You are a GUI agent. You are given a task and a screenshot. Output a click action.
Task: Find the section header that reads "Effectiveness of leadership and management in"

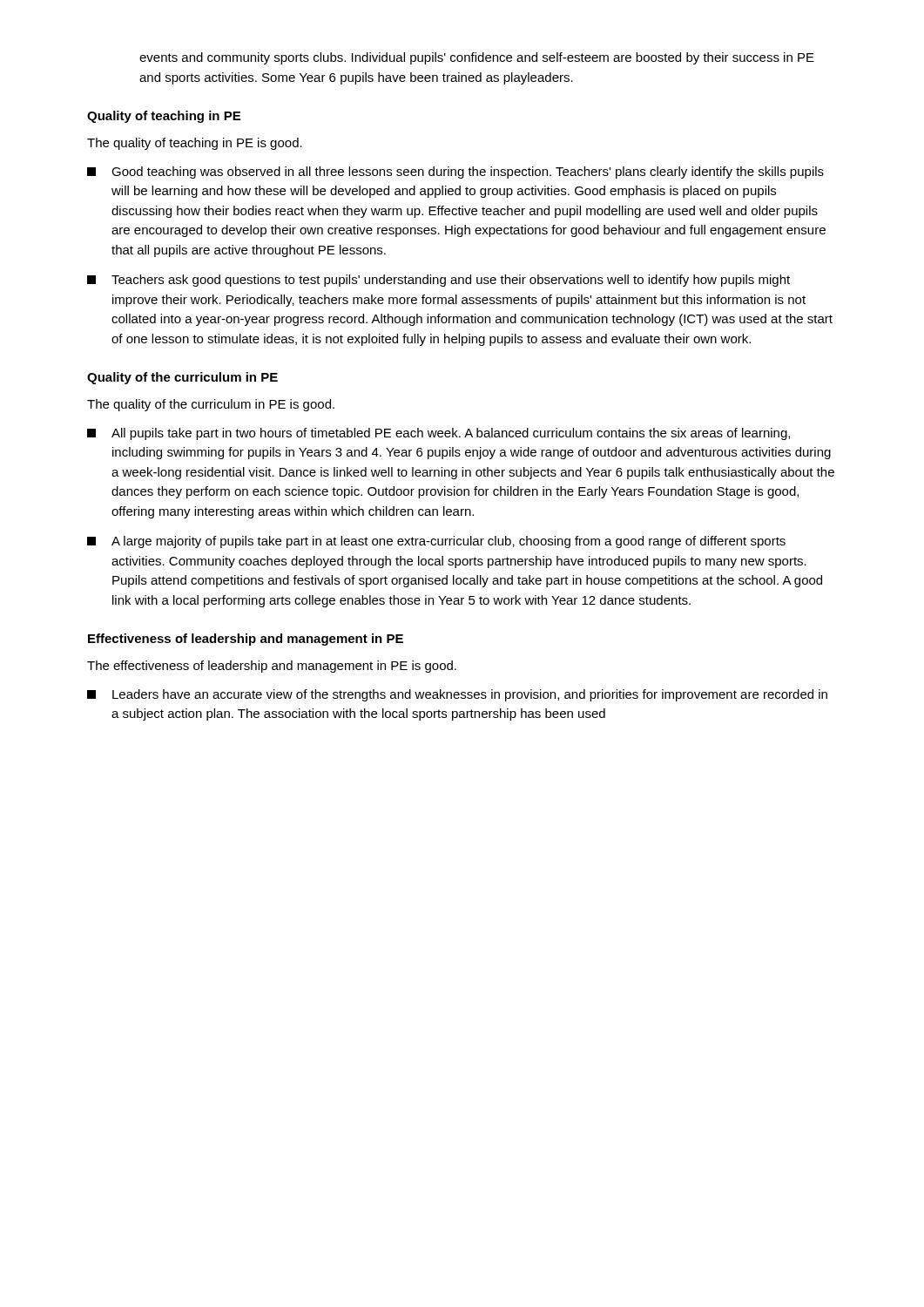pos(245,638)
